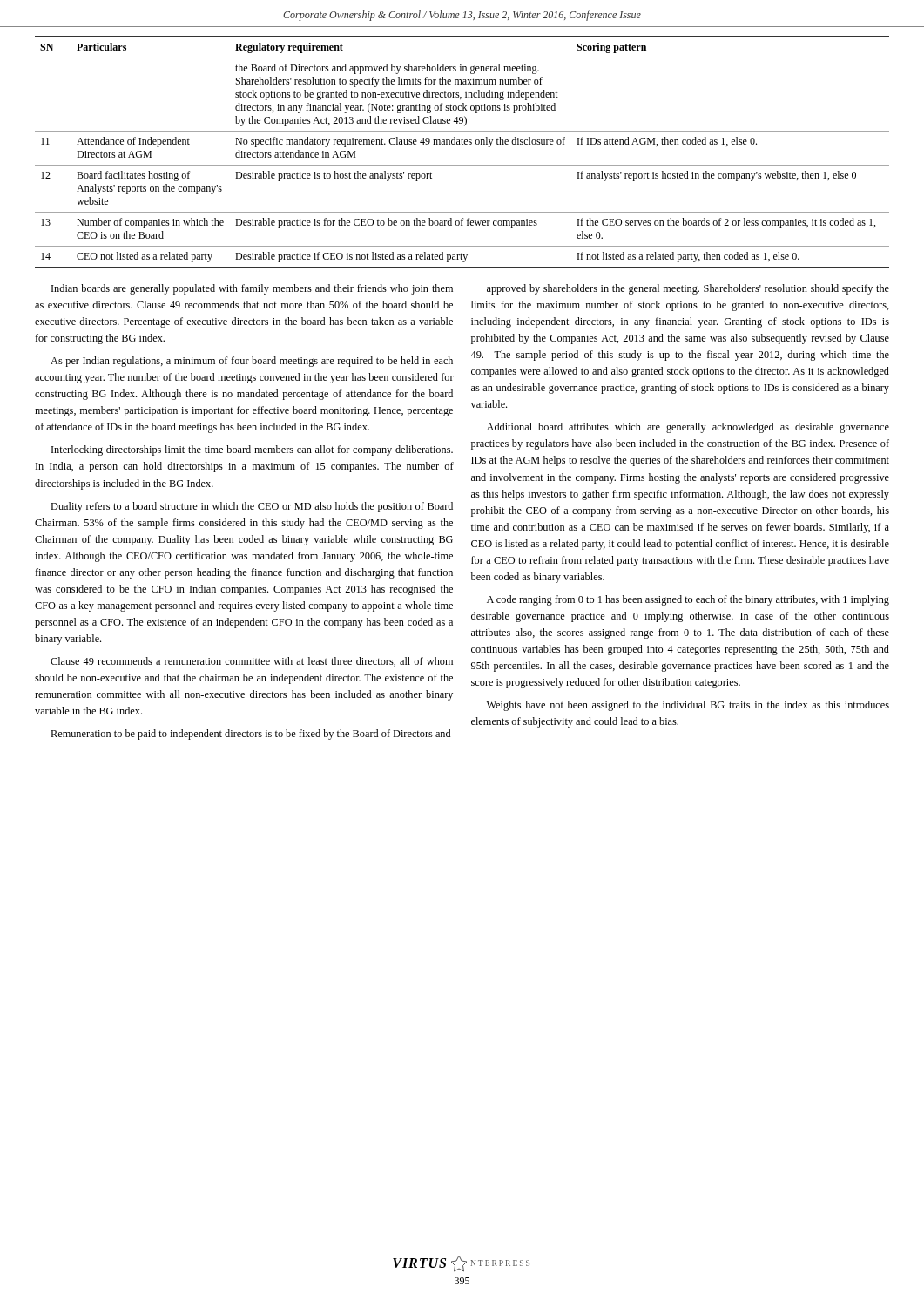This screenshot has height=1307, width=924.
Task: Select the text block that reads "approved by shareholders in the"
Action: click(680, 346)
